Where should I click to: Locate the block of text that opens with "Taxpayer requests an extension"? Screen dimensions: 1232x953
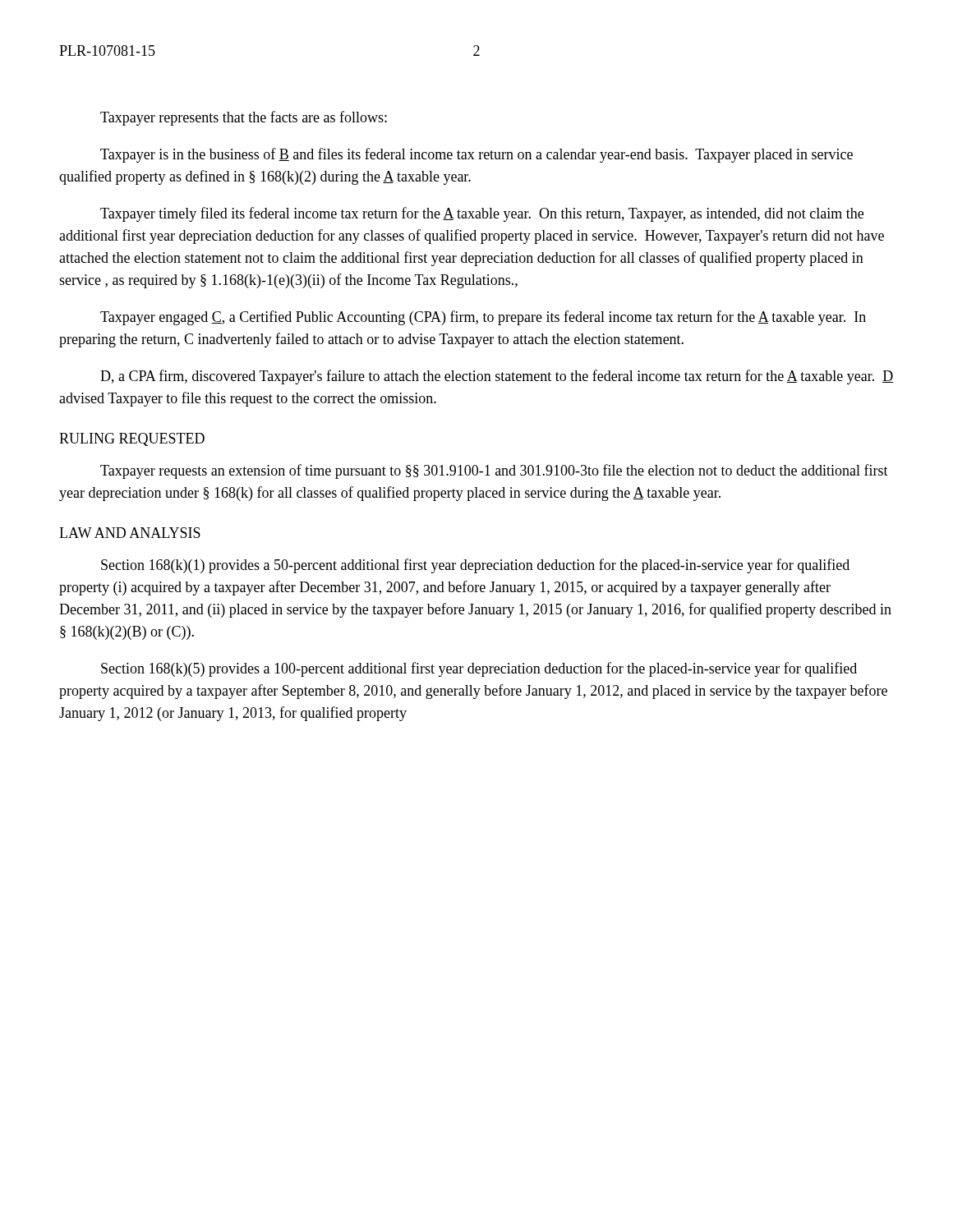[473, 482]
